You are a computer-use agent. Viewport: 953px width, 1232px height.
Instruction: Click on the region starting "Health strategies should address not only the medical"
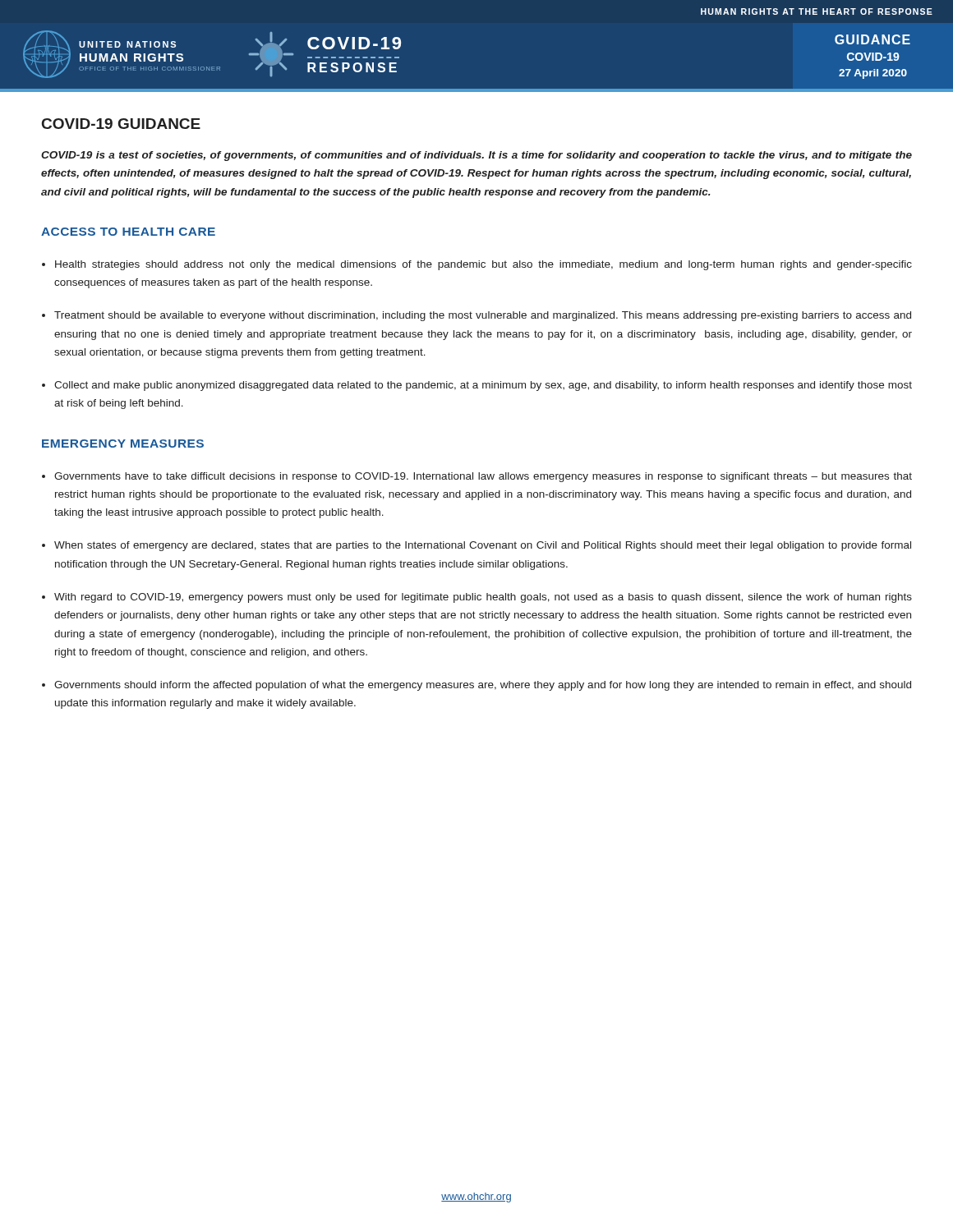tap(483, 273)
